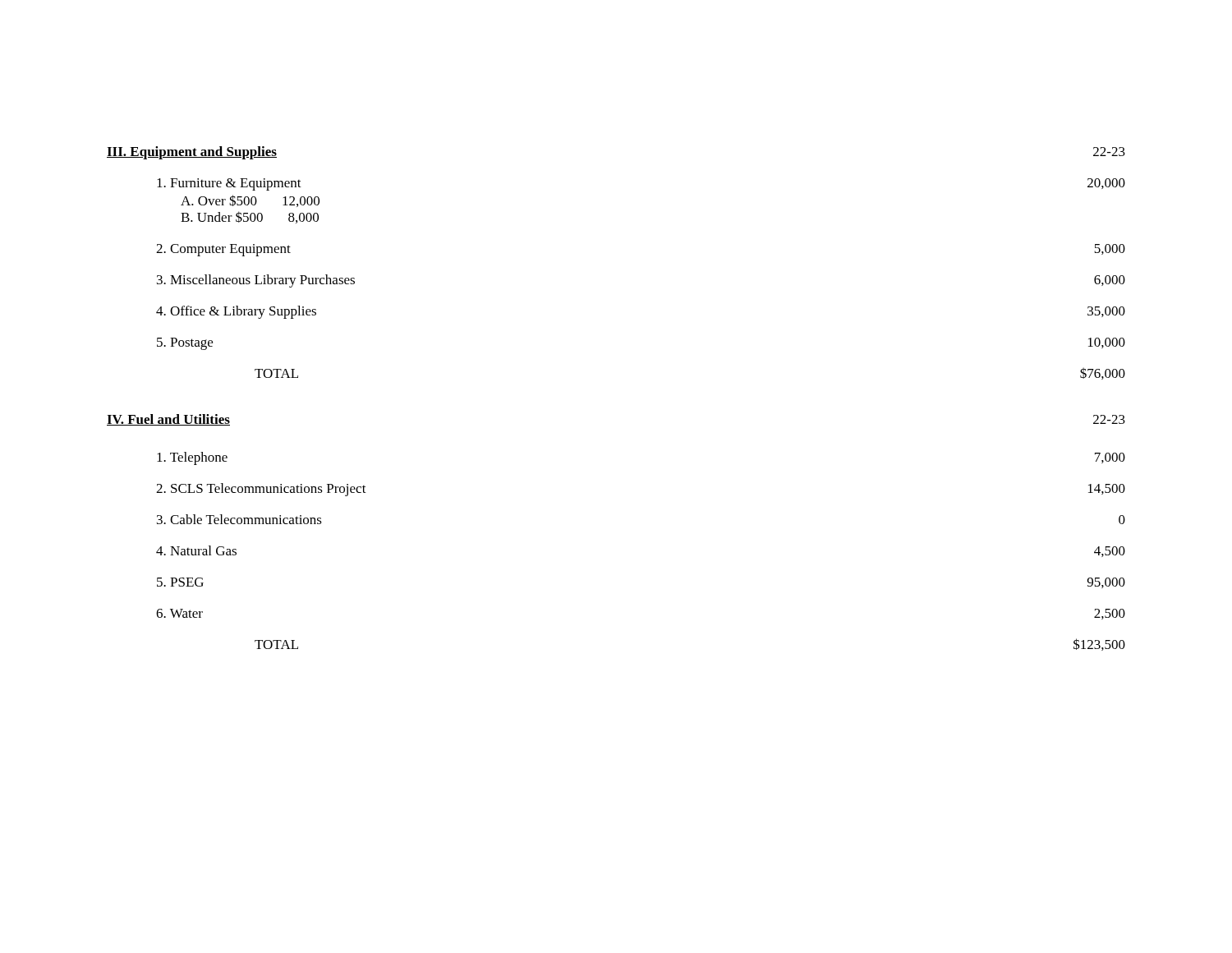This screenshot has width=1232, height=953.
Task: Select the section header with the text "IV. Fuel and Utilities"
Action: coord(169,419)
